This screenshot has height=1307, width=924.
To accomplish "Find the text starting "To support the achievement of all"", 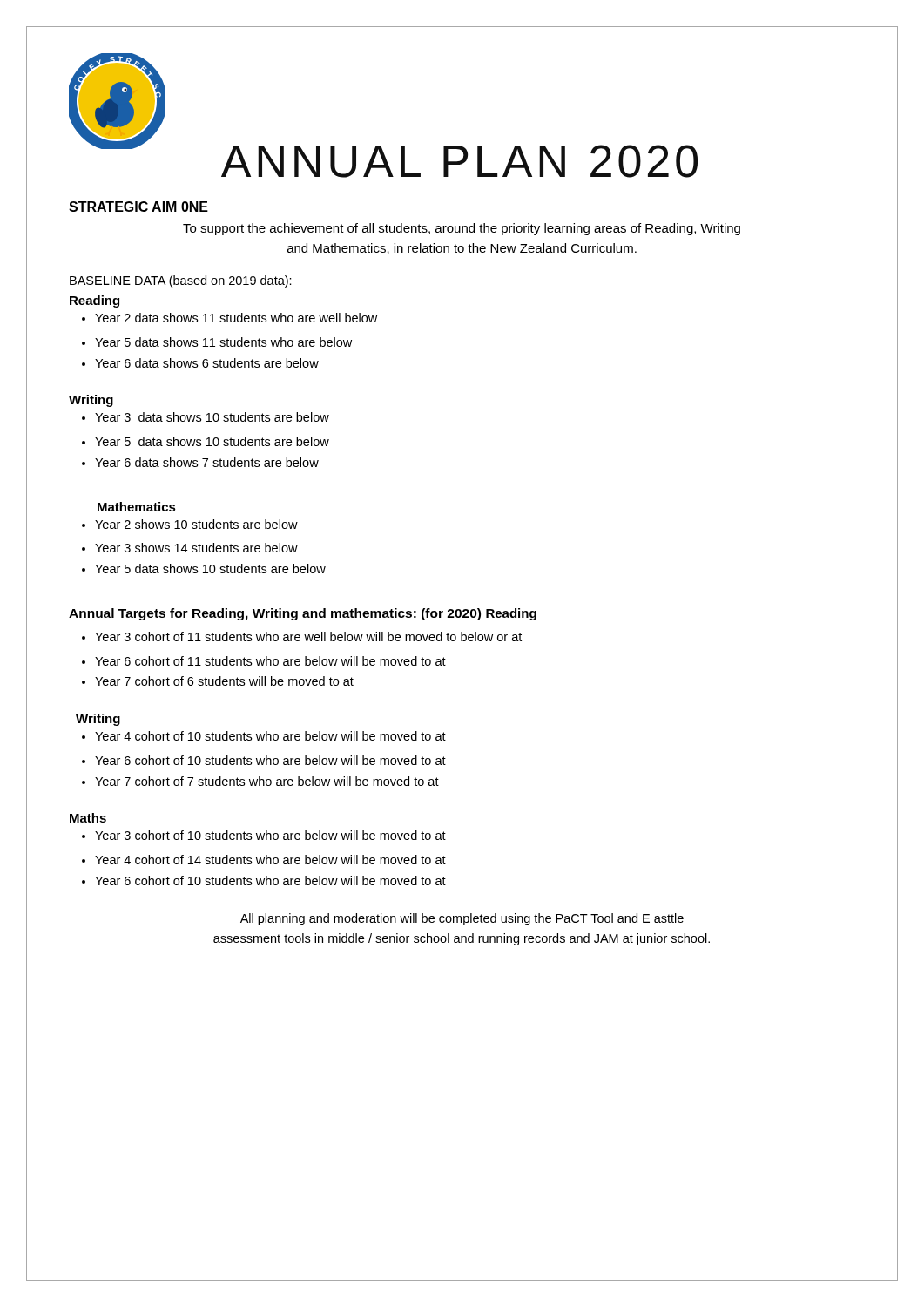I will point(462,238).
